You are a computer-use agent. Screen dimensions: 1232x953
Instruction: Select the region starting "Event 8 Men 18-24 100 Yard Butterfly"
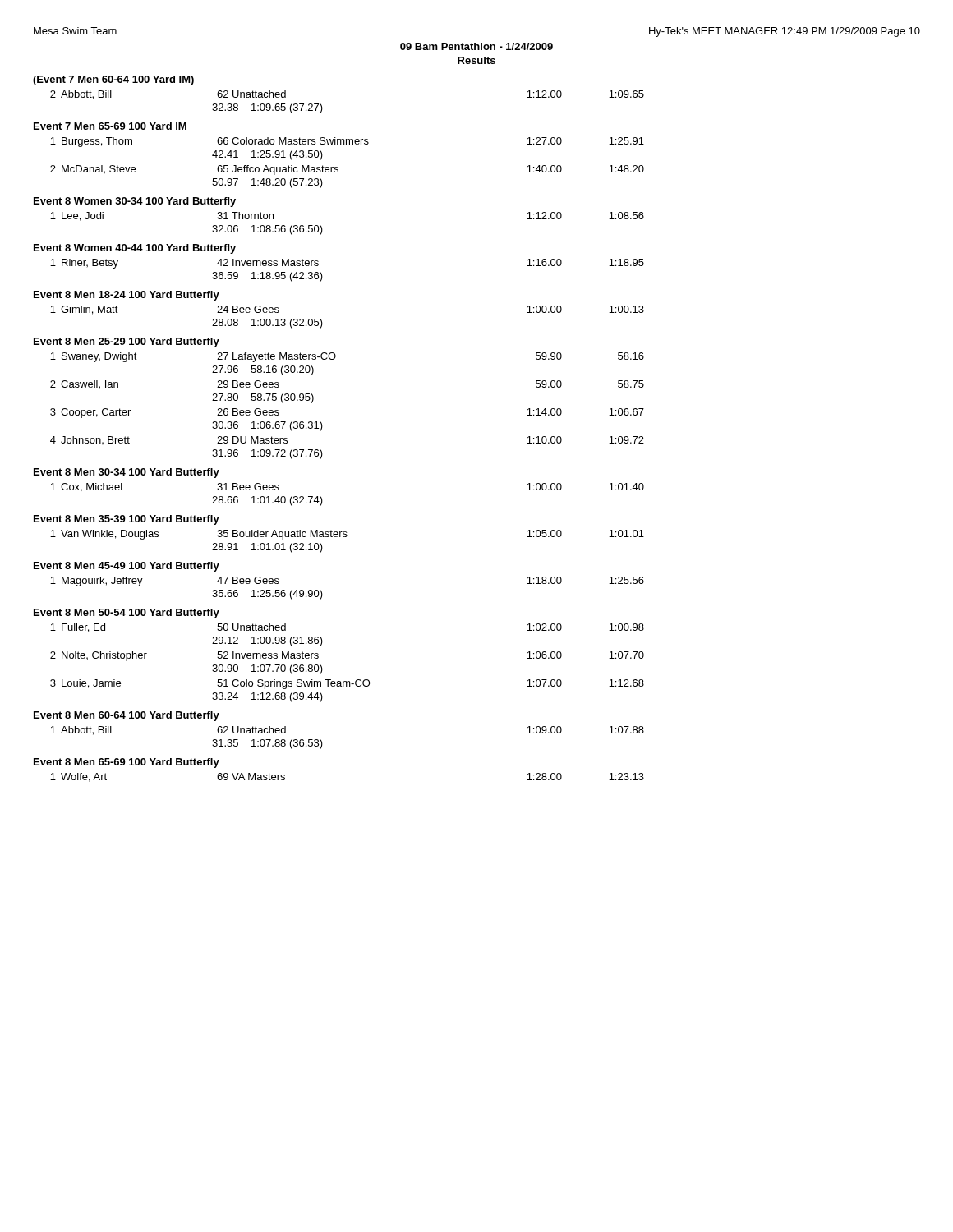point(126,294)
